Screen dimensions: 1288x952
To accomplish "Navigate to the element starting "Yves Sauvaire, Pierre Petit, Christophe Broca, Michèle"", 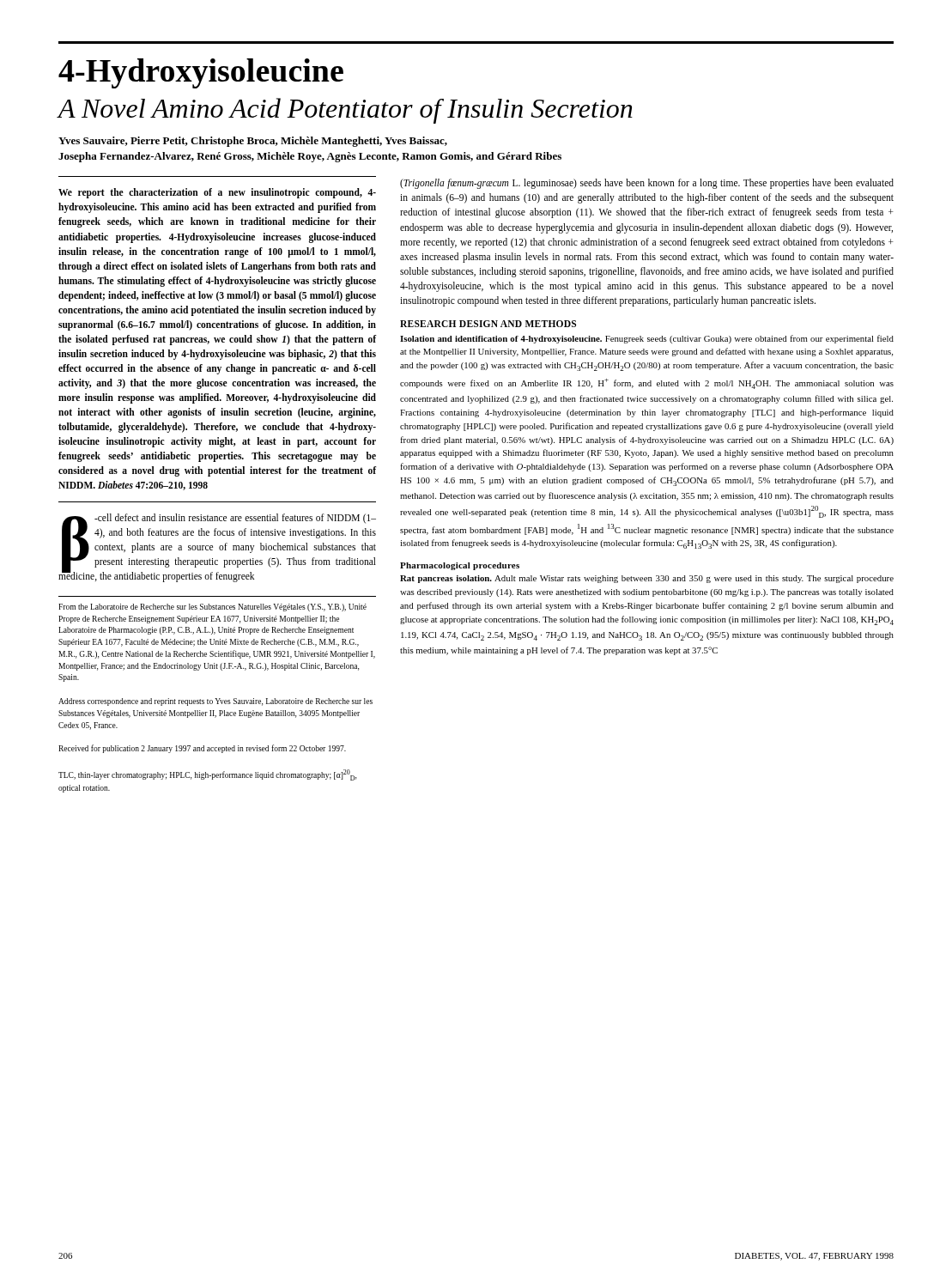I will (310, 148).
